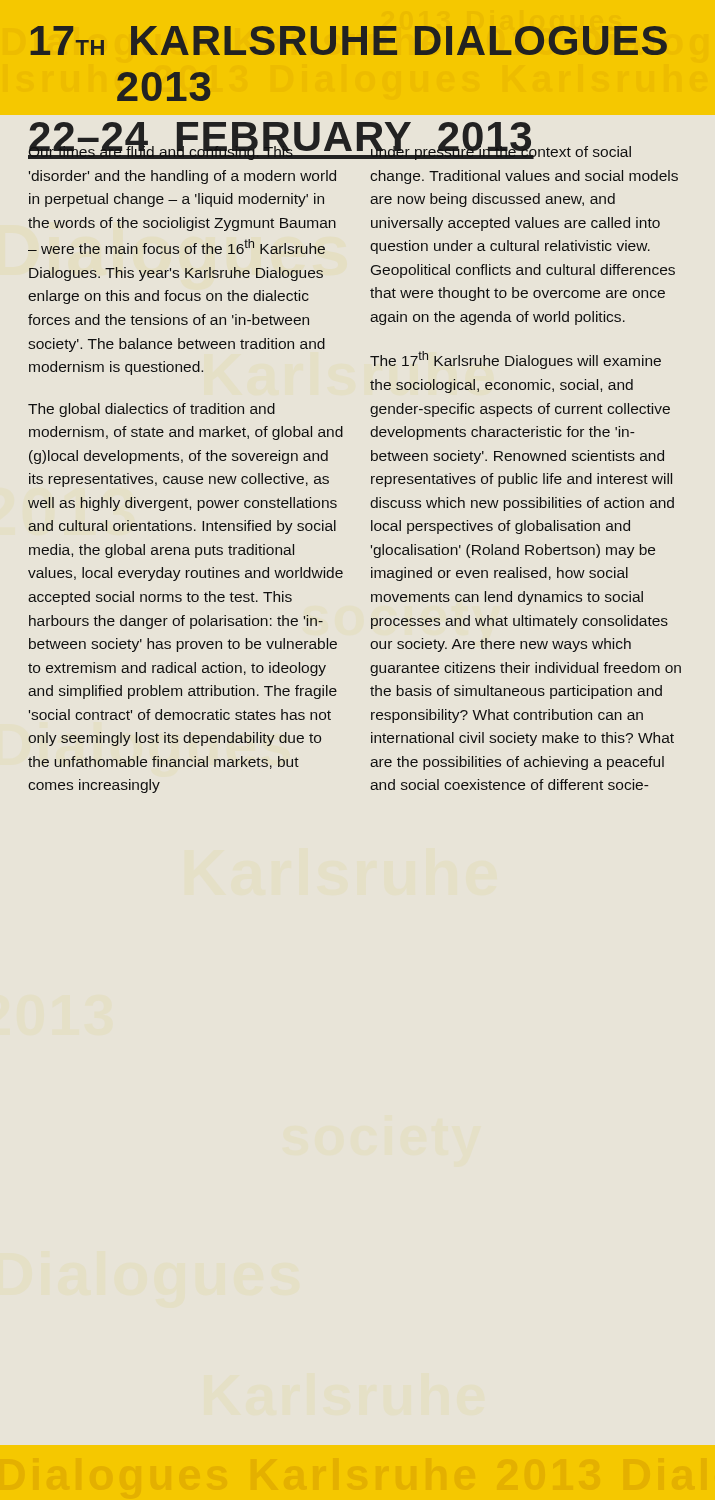Locate the text block that reads "Our times are fluid and confusing. This 'disorder'"

[x=186, y=468]
